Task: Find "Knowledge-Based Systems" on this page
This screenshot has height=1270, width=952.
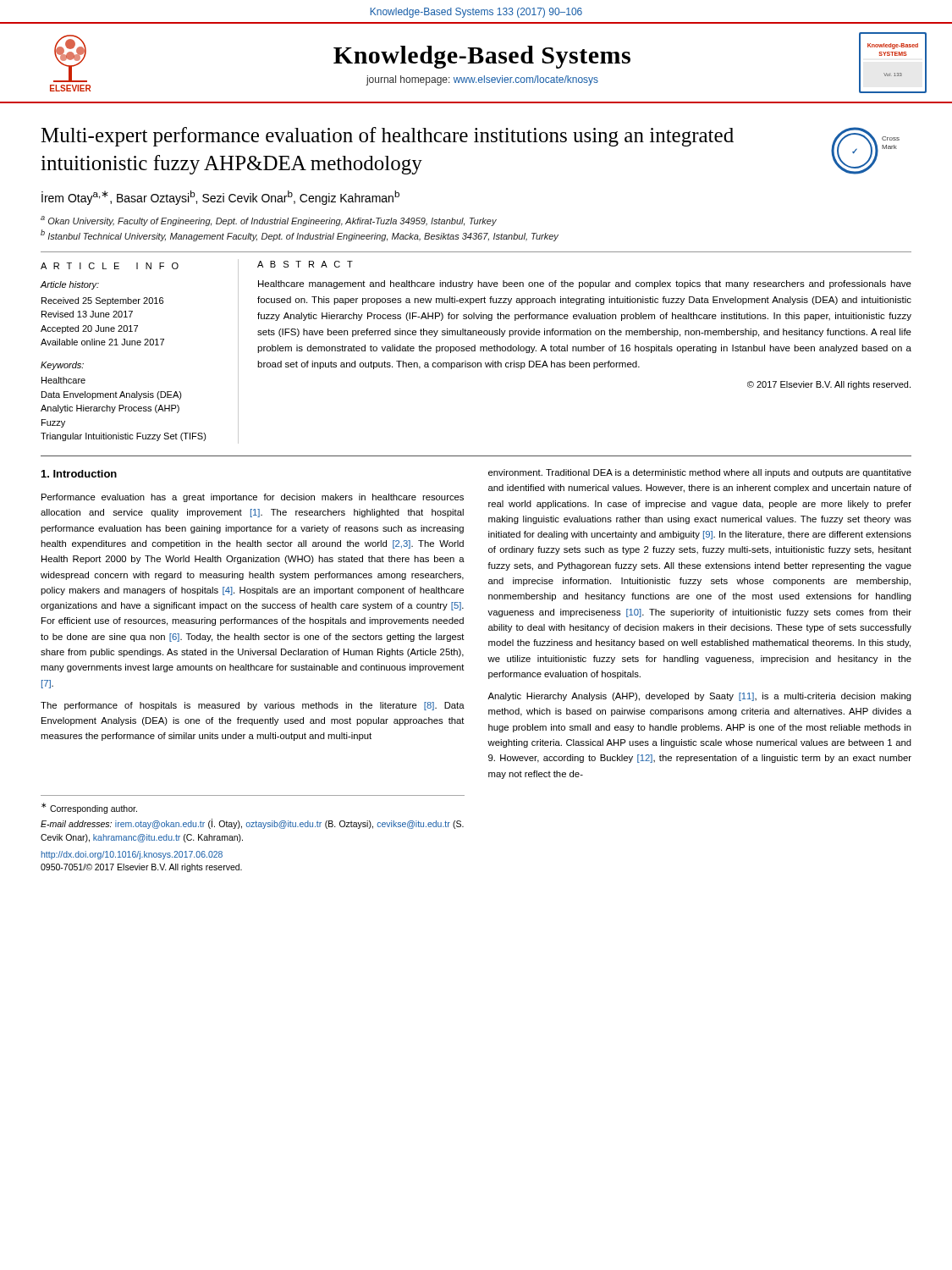Action: pos(482,54)
